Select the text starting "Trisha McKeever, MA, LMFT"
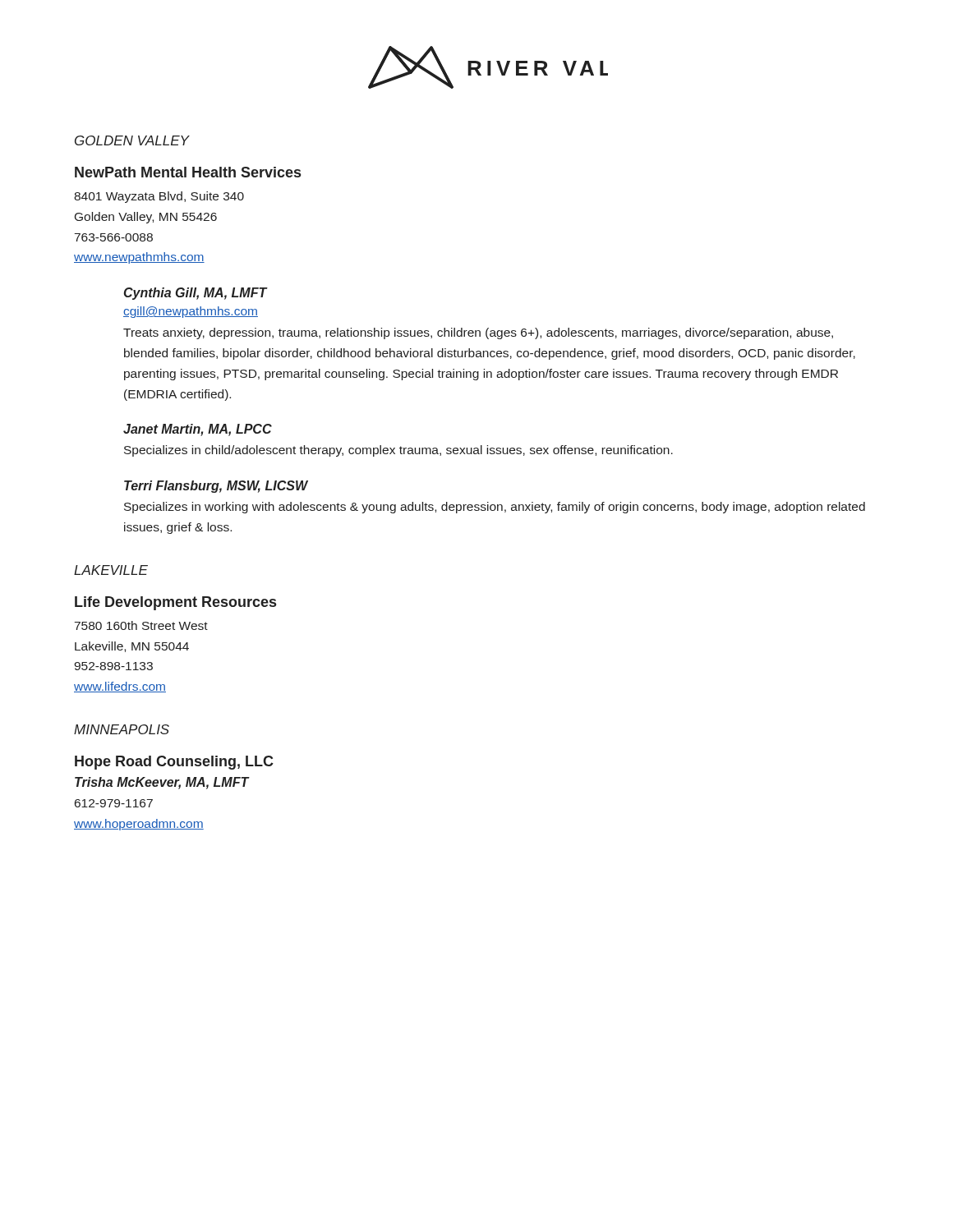The width and height of the screenshot is (953, 1232). pos(161,782)
